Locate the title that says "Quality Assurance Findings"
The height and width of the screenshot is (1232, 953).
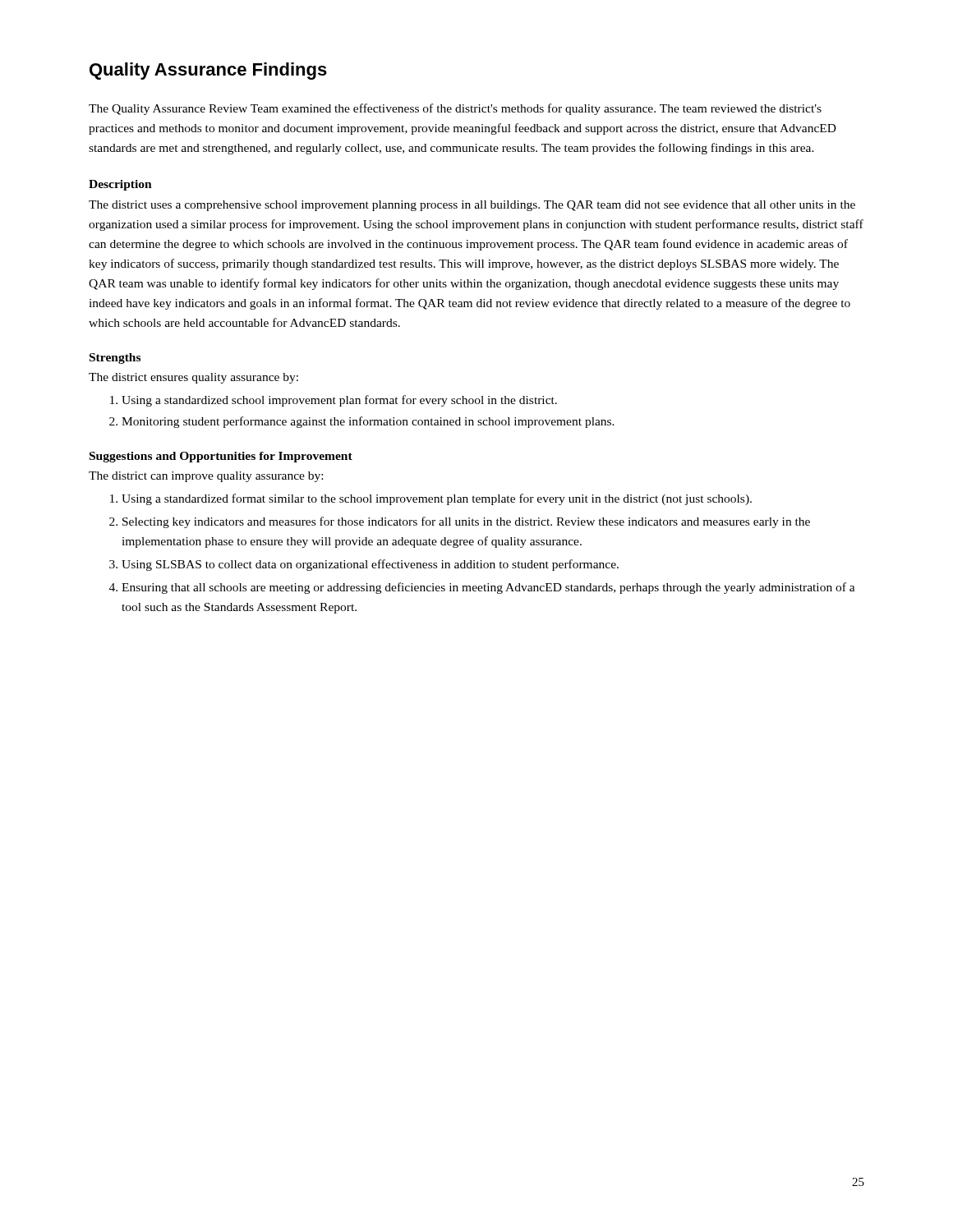point(208,69)
